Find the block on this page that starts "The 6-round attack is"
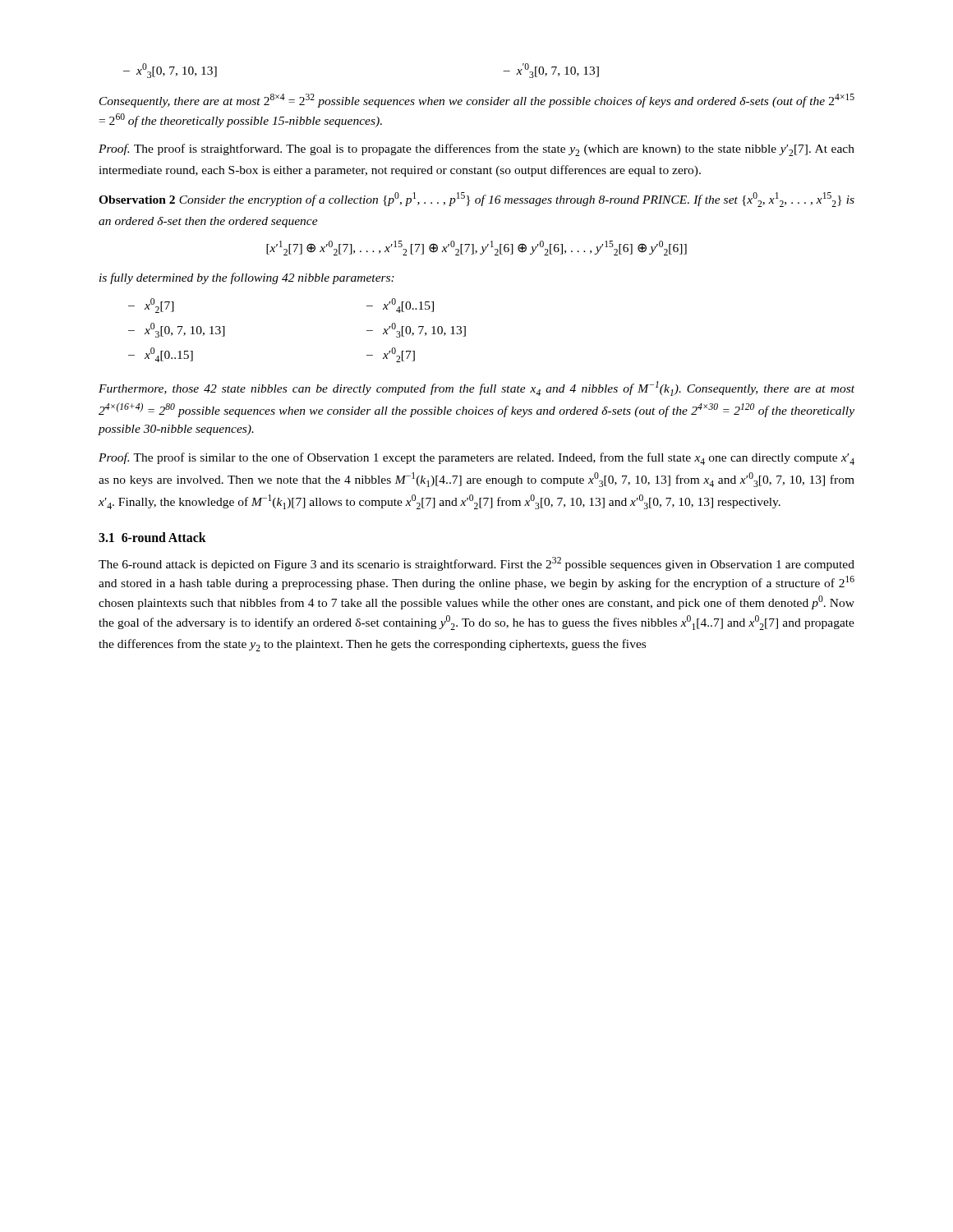Viewport: 953px width, 1232px height. tap(476, 605)
